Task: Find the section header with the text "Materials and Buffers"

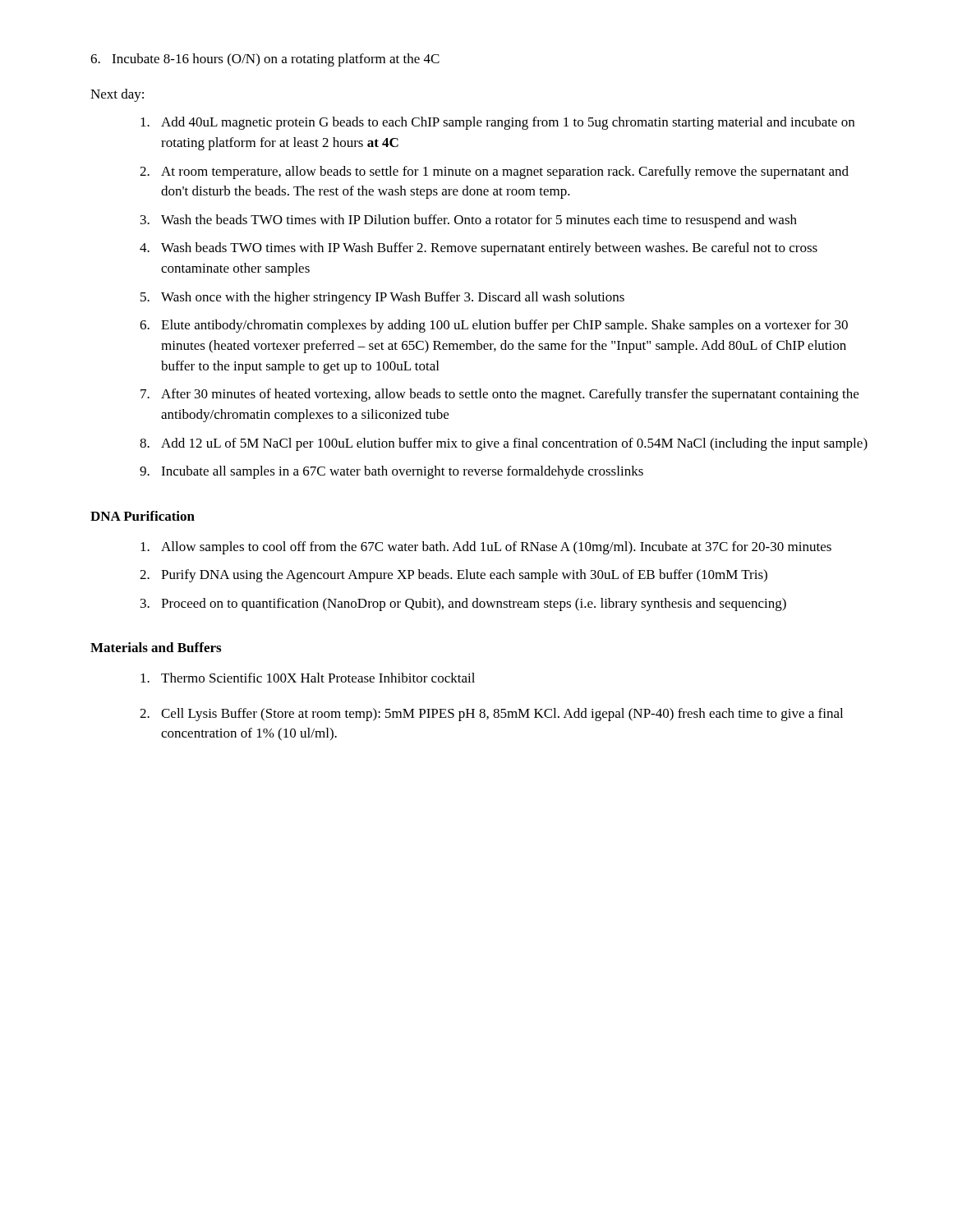Action: click(x=156, y=648)
